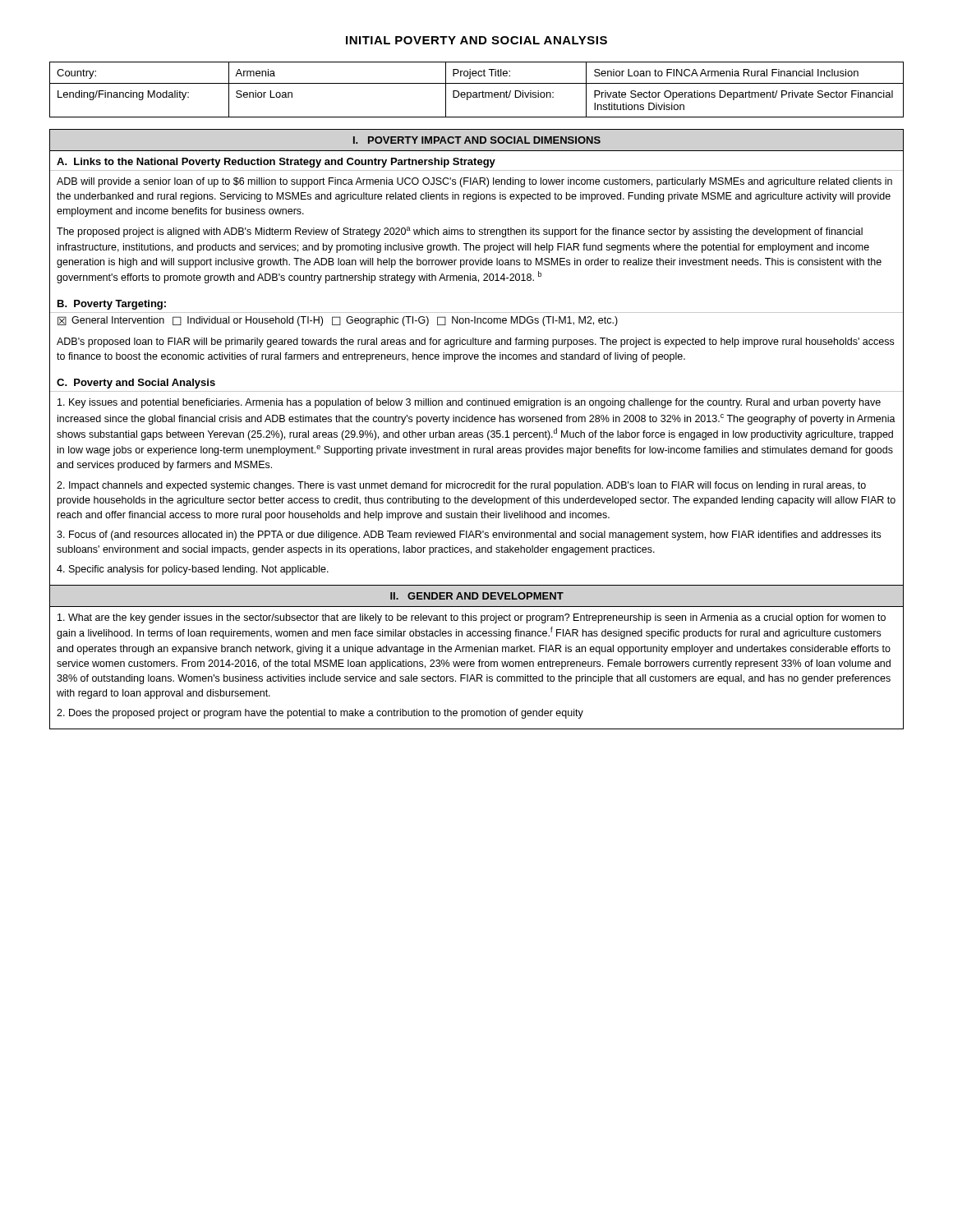Click on the section header that reads "A. Links to the National Poverty Reduction"

coord(276,161)
